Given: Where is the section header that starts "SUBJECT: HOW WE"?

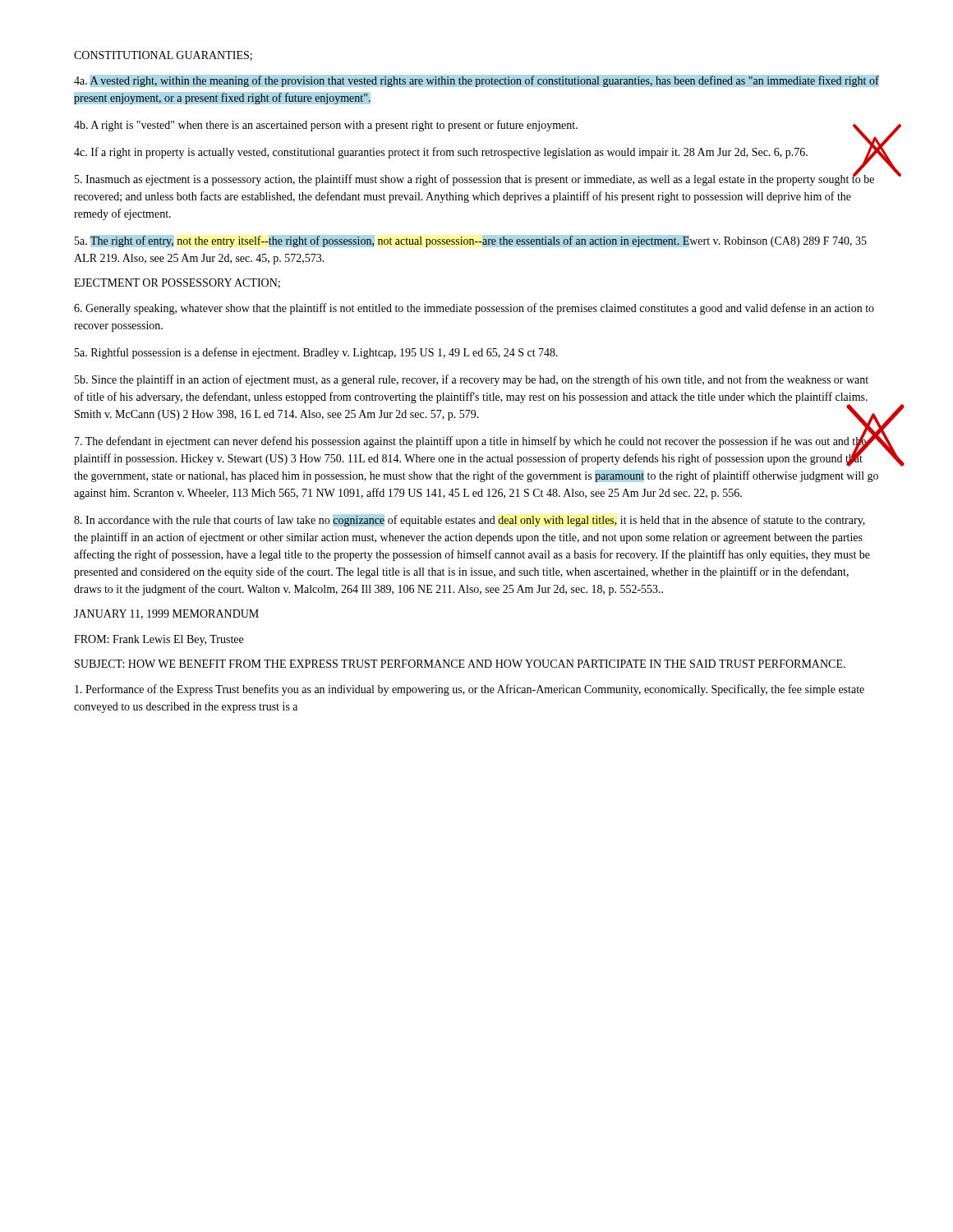Looking at the screenshot, I should pos(460,664).
